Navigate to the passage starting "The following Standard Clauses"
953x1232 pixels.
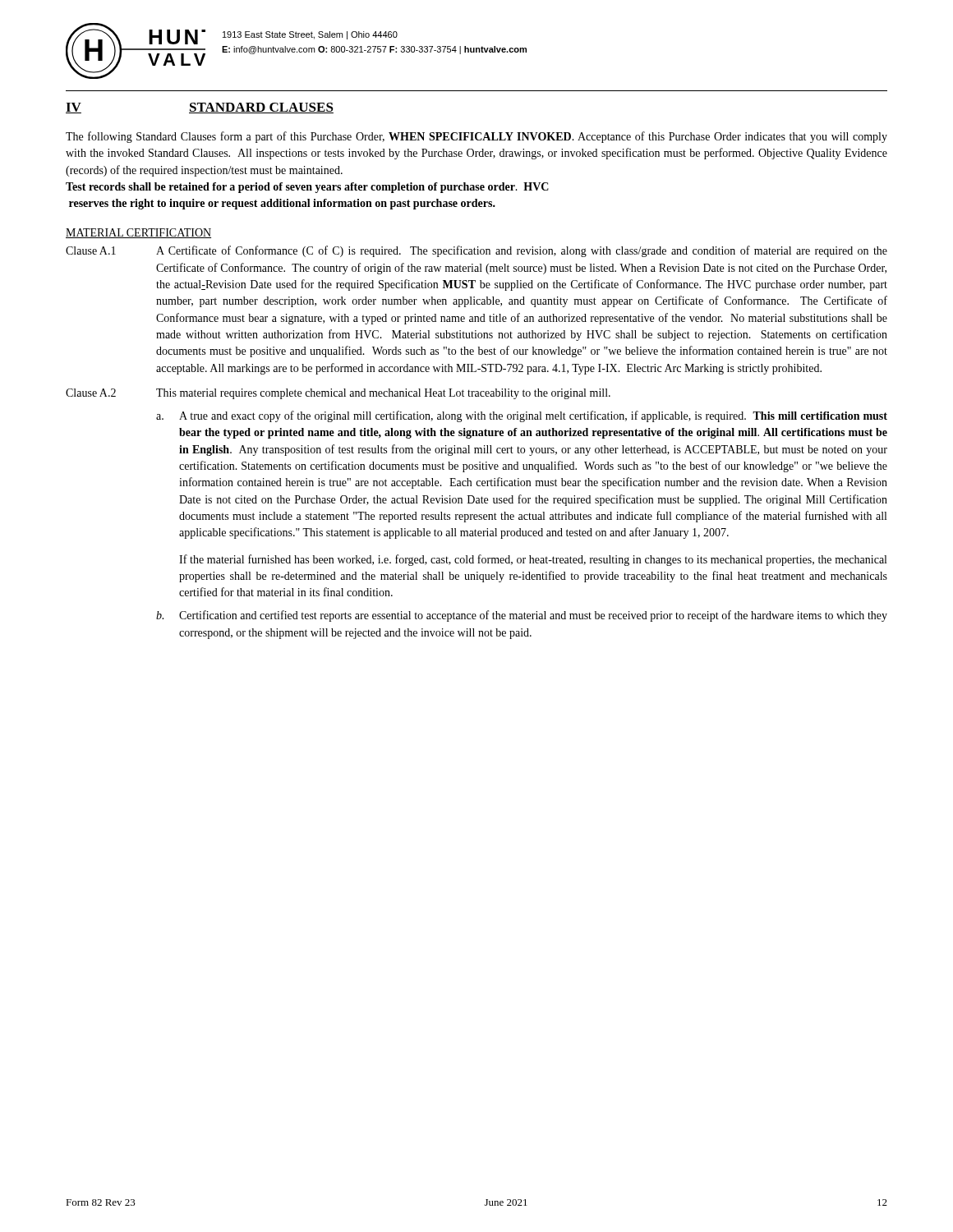coord(476,137)
